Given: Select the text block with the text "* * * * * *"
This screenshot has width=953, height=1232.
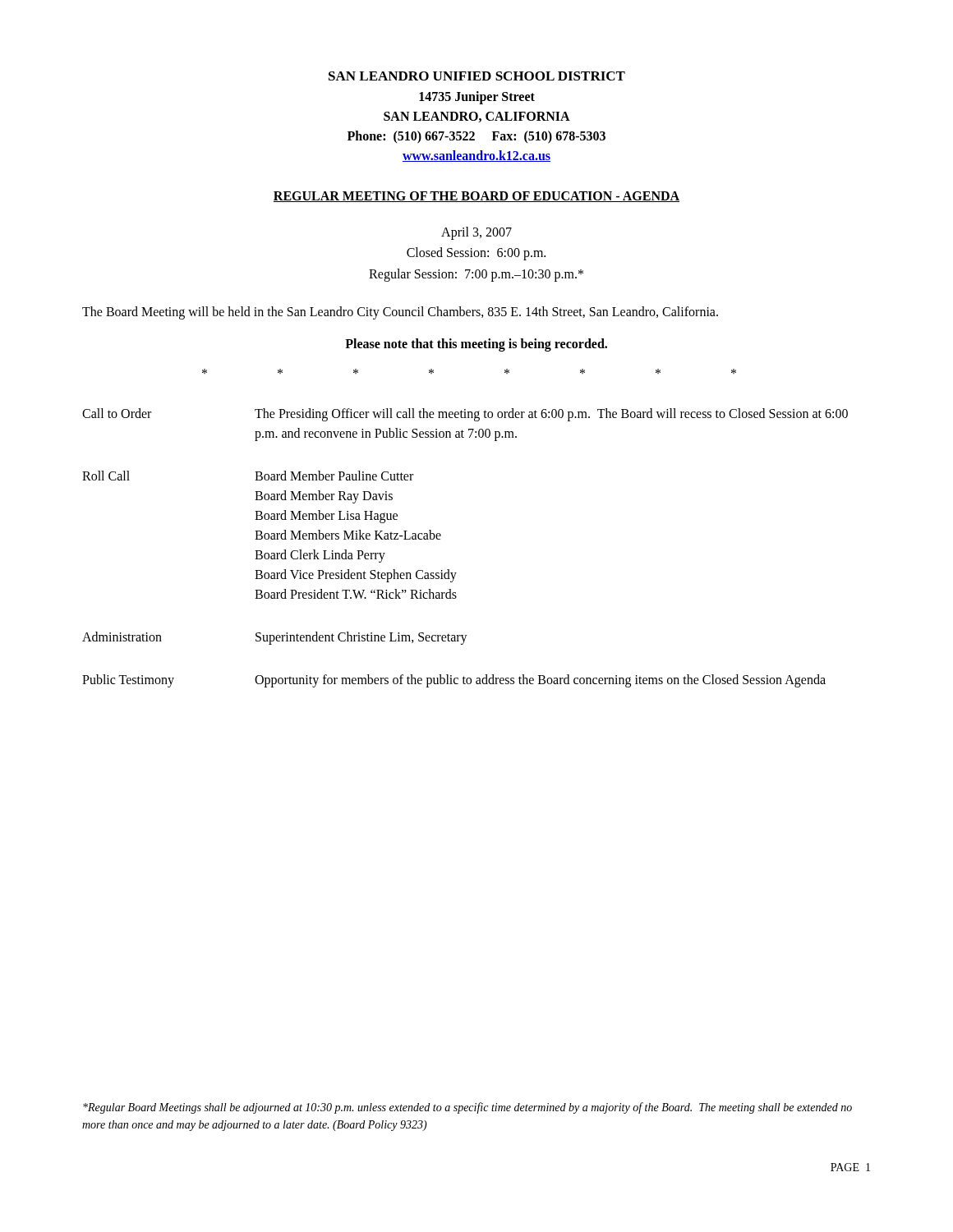Looking at the screenshot, I should [x=204, y=371].
